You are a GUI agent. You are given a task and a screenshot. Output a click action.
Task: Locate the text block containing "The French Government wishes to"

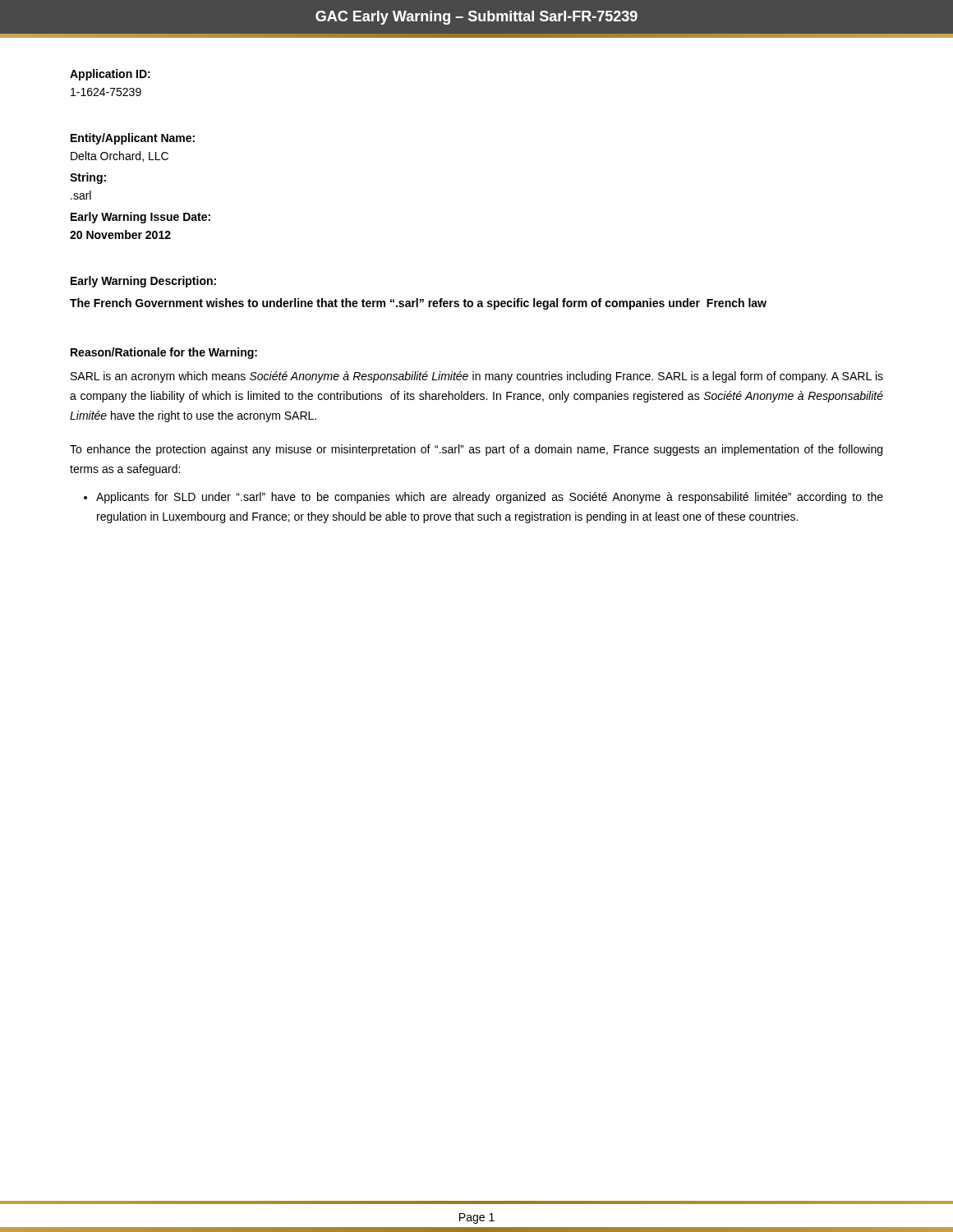click(x=418, y=303)
